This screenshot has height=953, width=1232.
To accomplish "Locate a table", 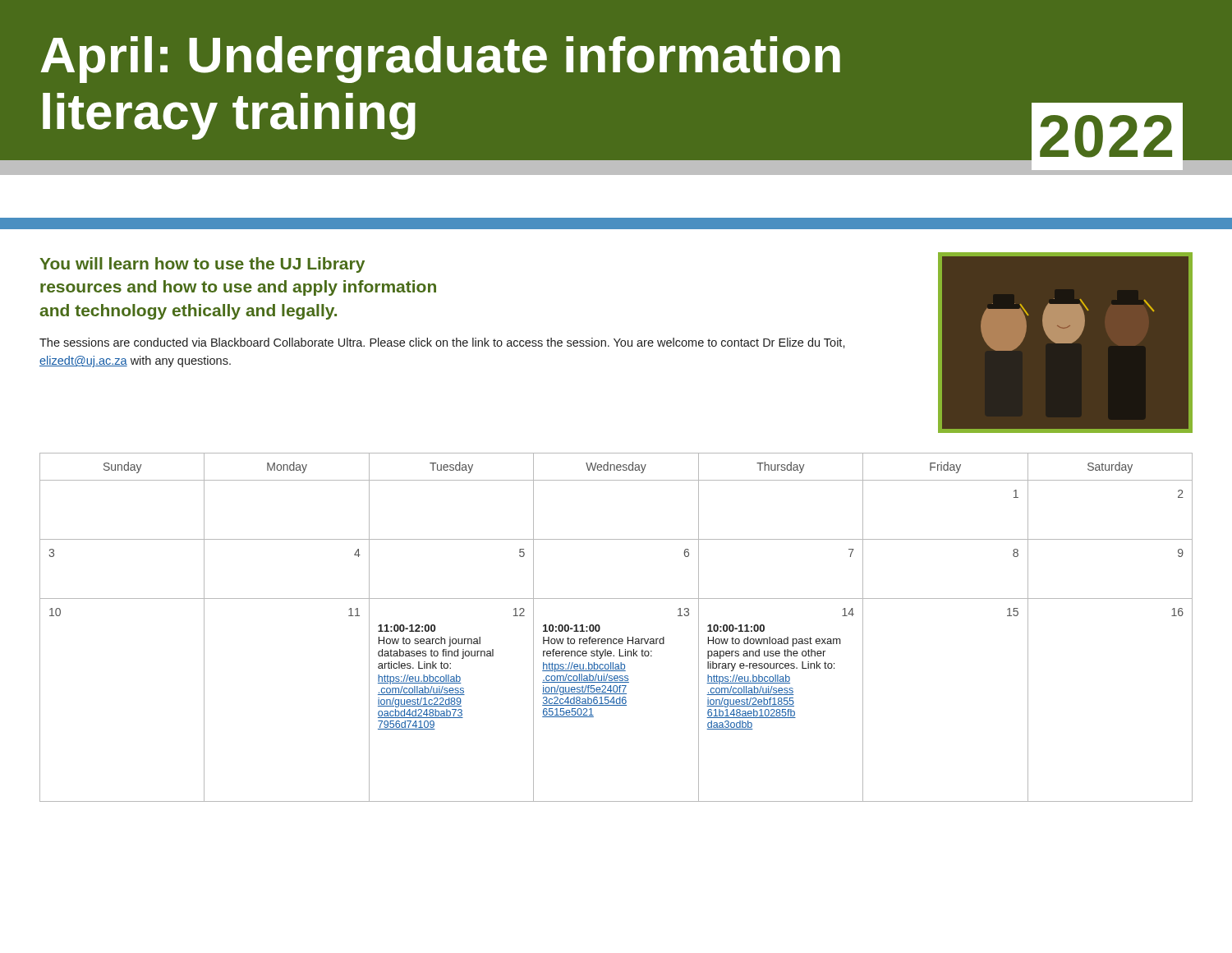I will 616,630.
